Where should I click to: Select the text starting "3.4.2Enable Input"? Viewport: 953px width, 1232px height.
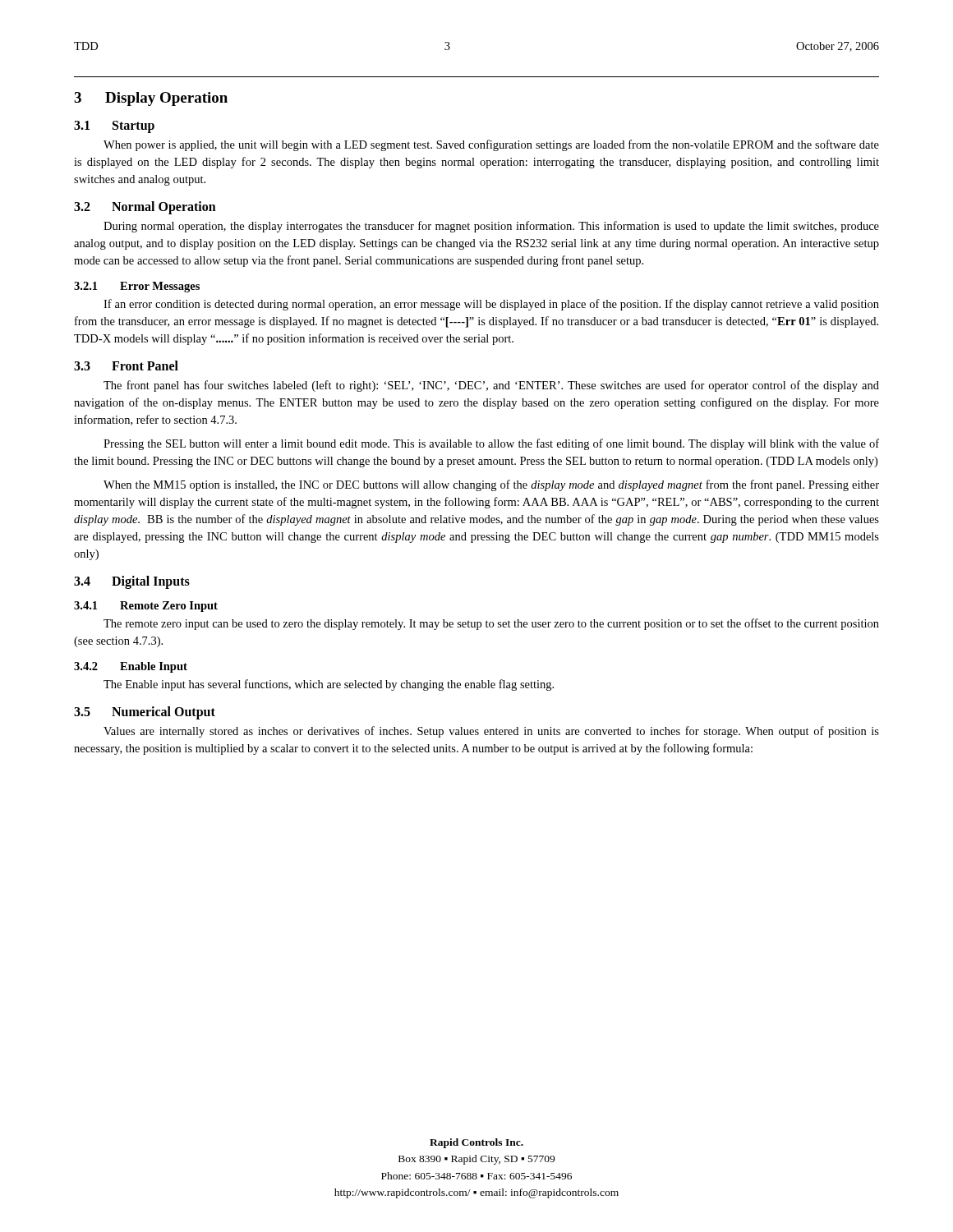[x=131, y=667]
